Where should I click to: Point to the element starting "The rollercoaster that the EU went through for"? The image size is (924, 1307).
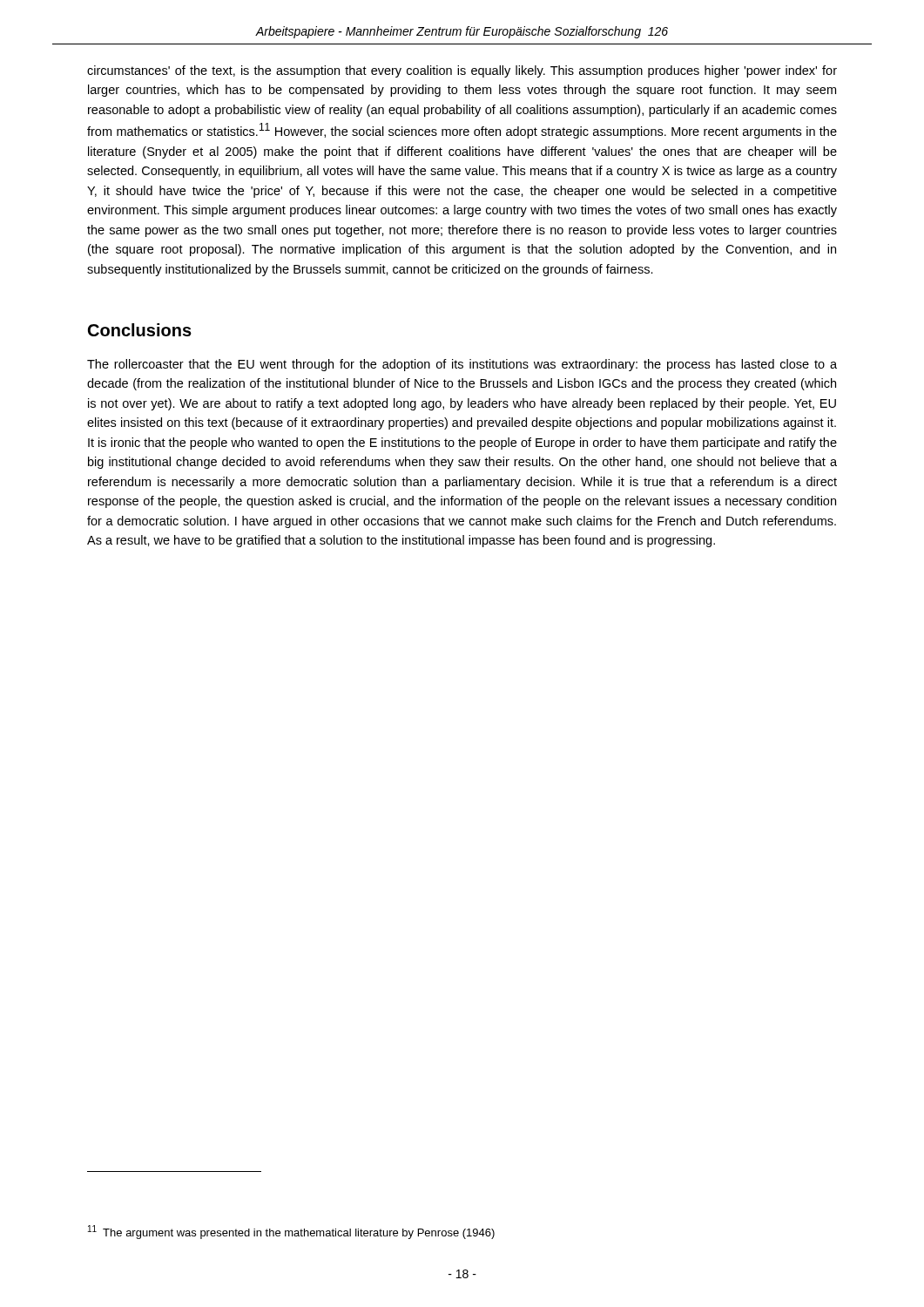(462, 452)
